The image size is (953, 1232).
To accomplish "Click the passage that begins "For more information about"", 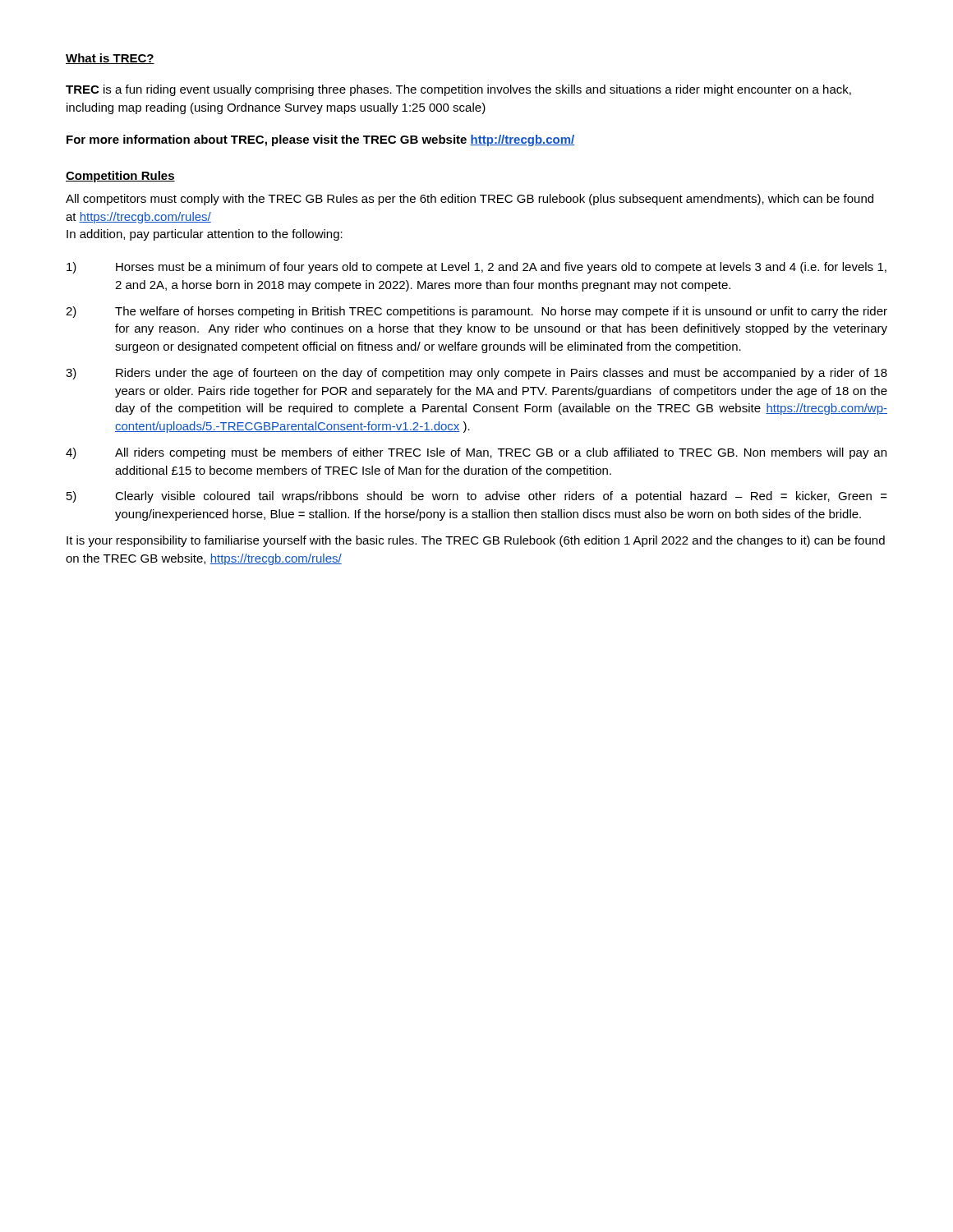I will point(320,139).
